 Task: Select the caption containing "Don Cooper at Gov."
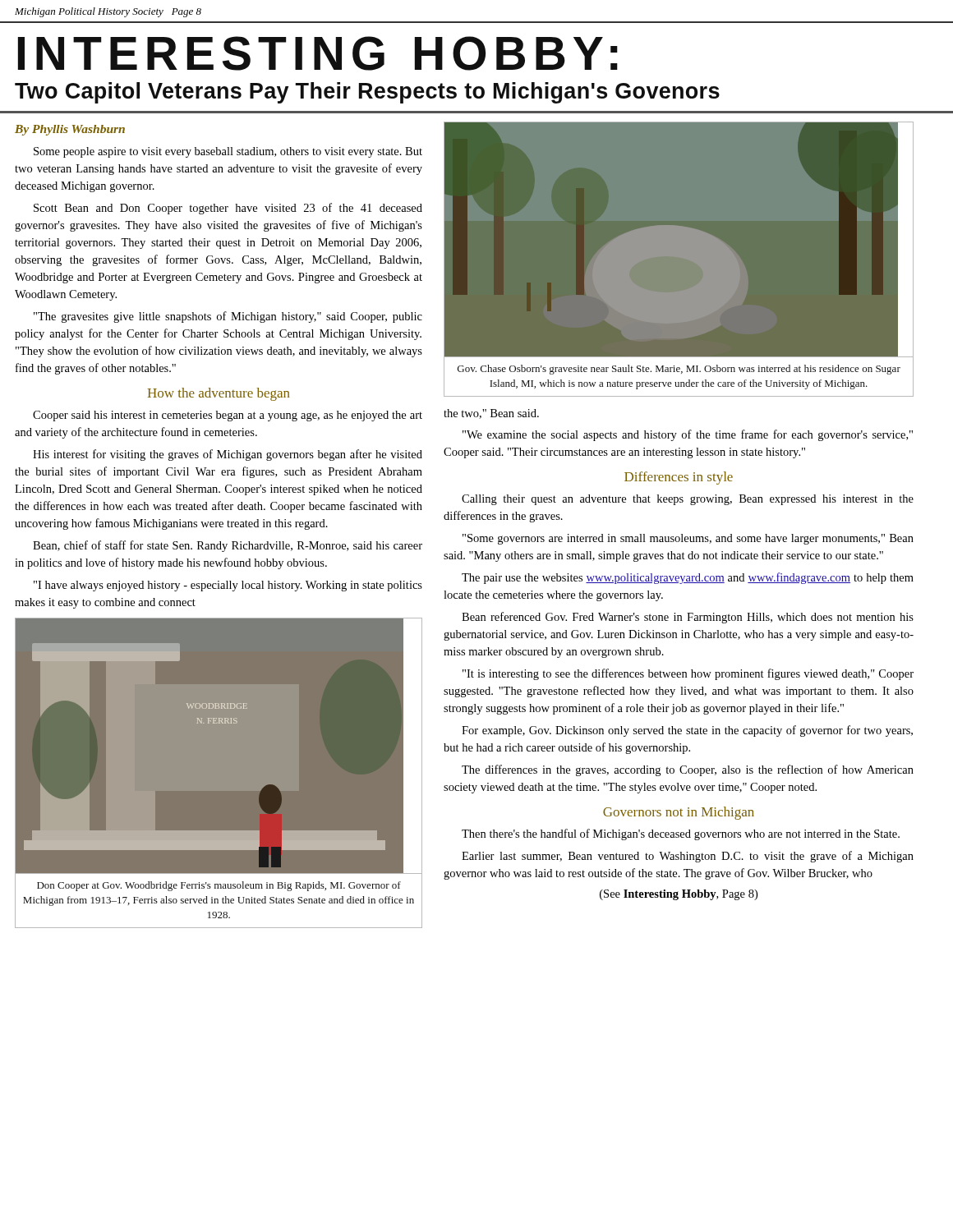pos(219,900)
